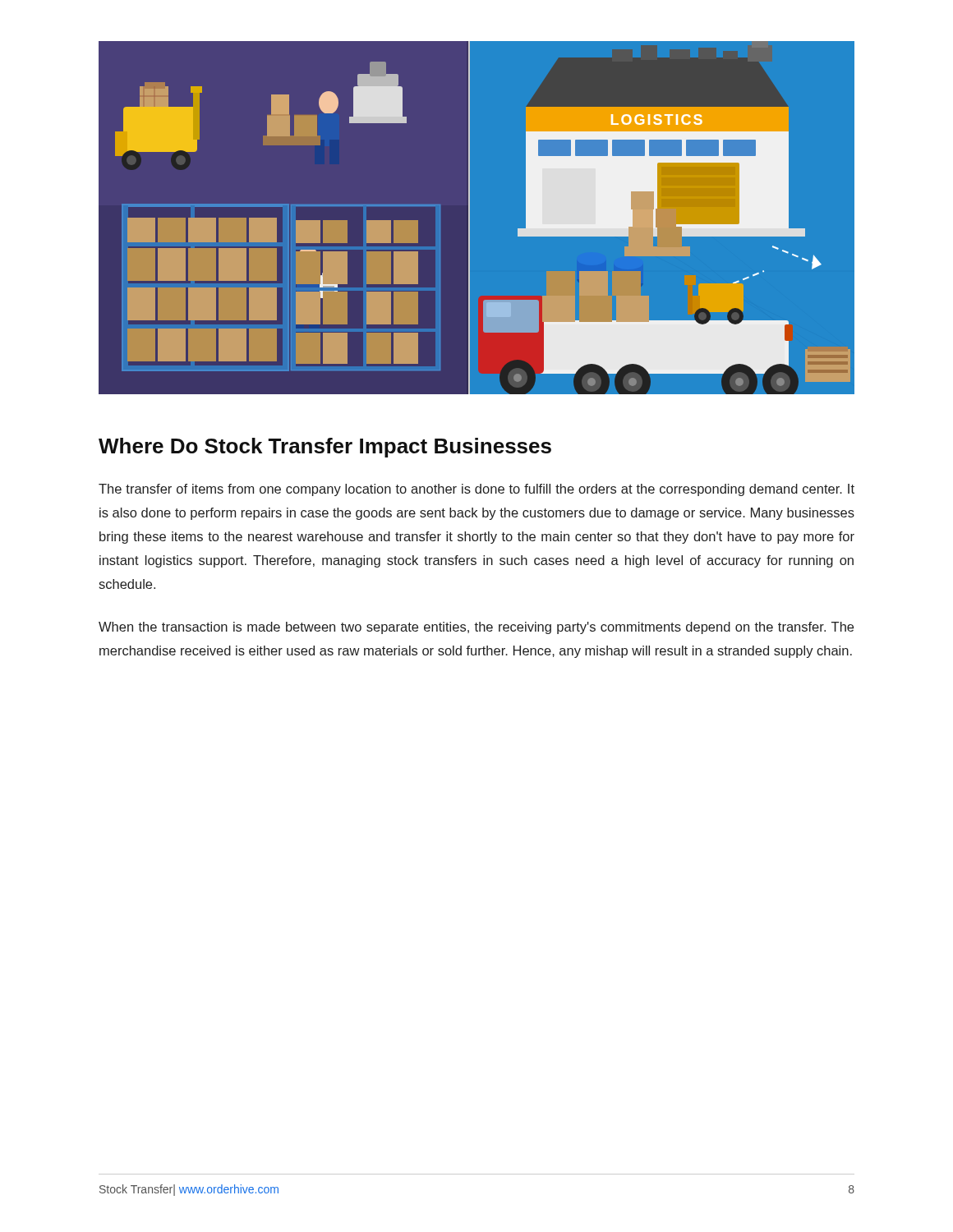Find the element starting "The transfer of items from"

476,536
